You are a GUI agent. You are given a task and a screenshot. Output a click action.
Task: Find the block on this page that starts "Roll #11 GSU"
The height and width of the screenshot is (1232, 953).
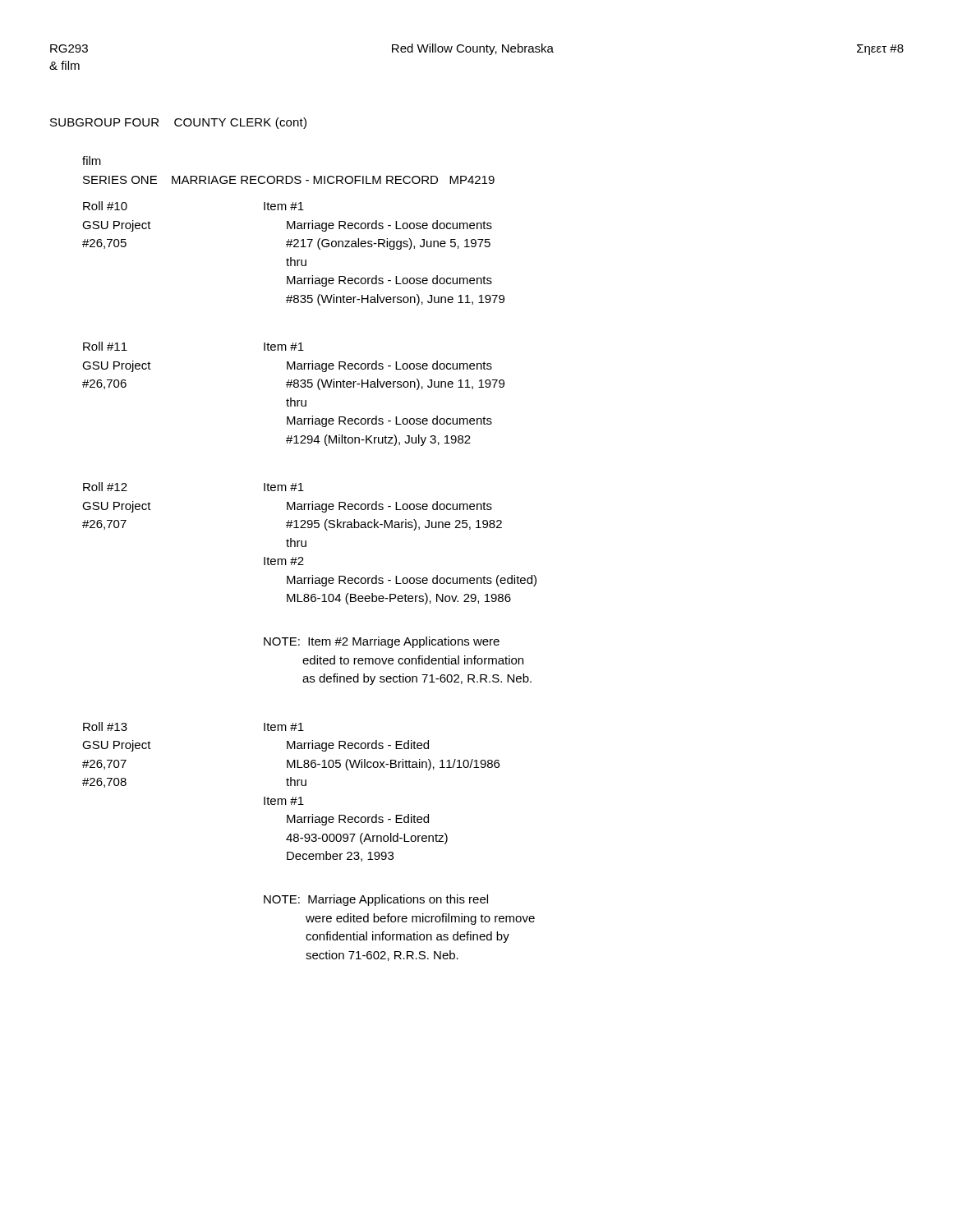click(x=493, y=393)
